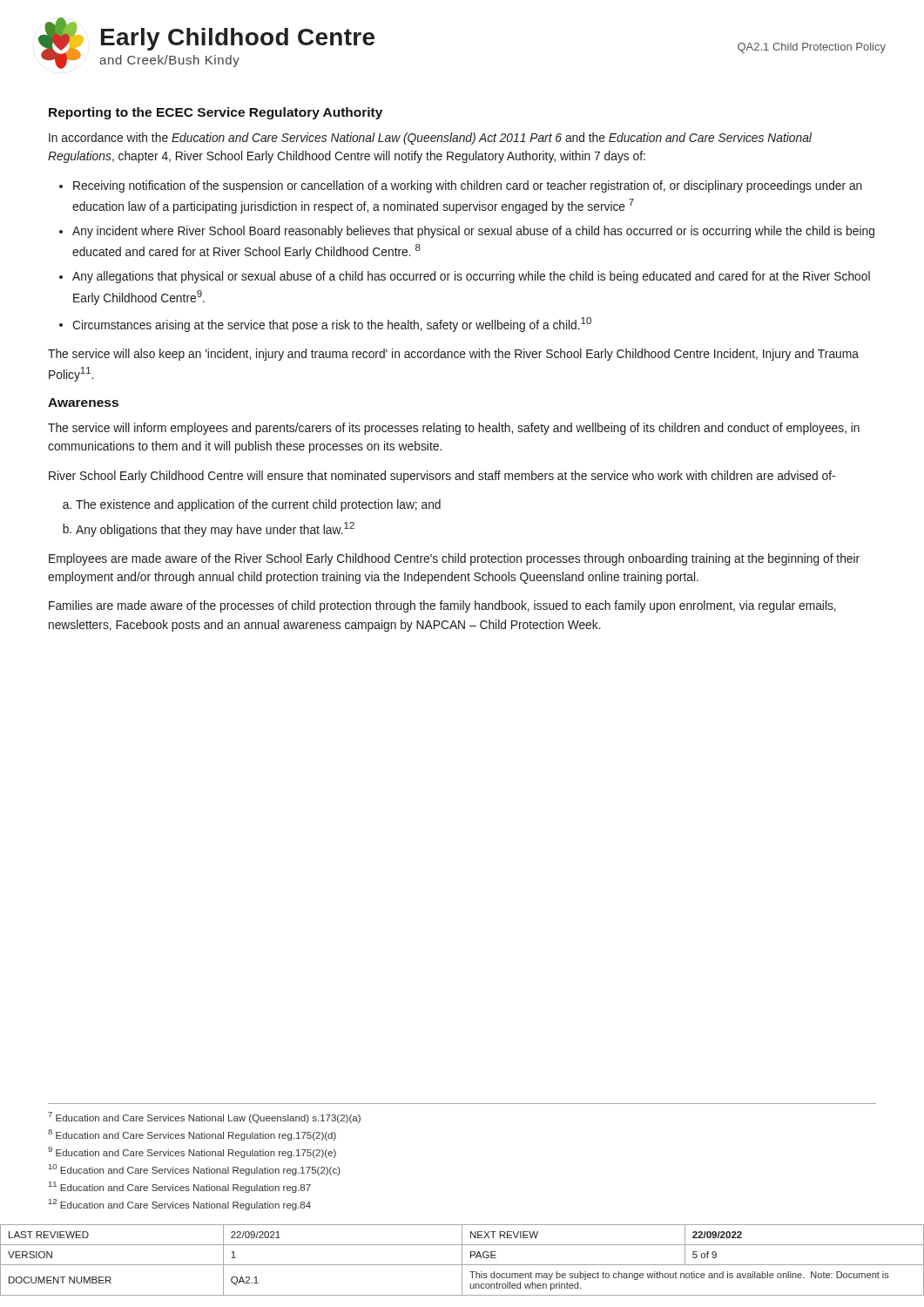Click on the region starting "7 Education and Care"
924x1307 pixels.
point(204,1116)
